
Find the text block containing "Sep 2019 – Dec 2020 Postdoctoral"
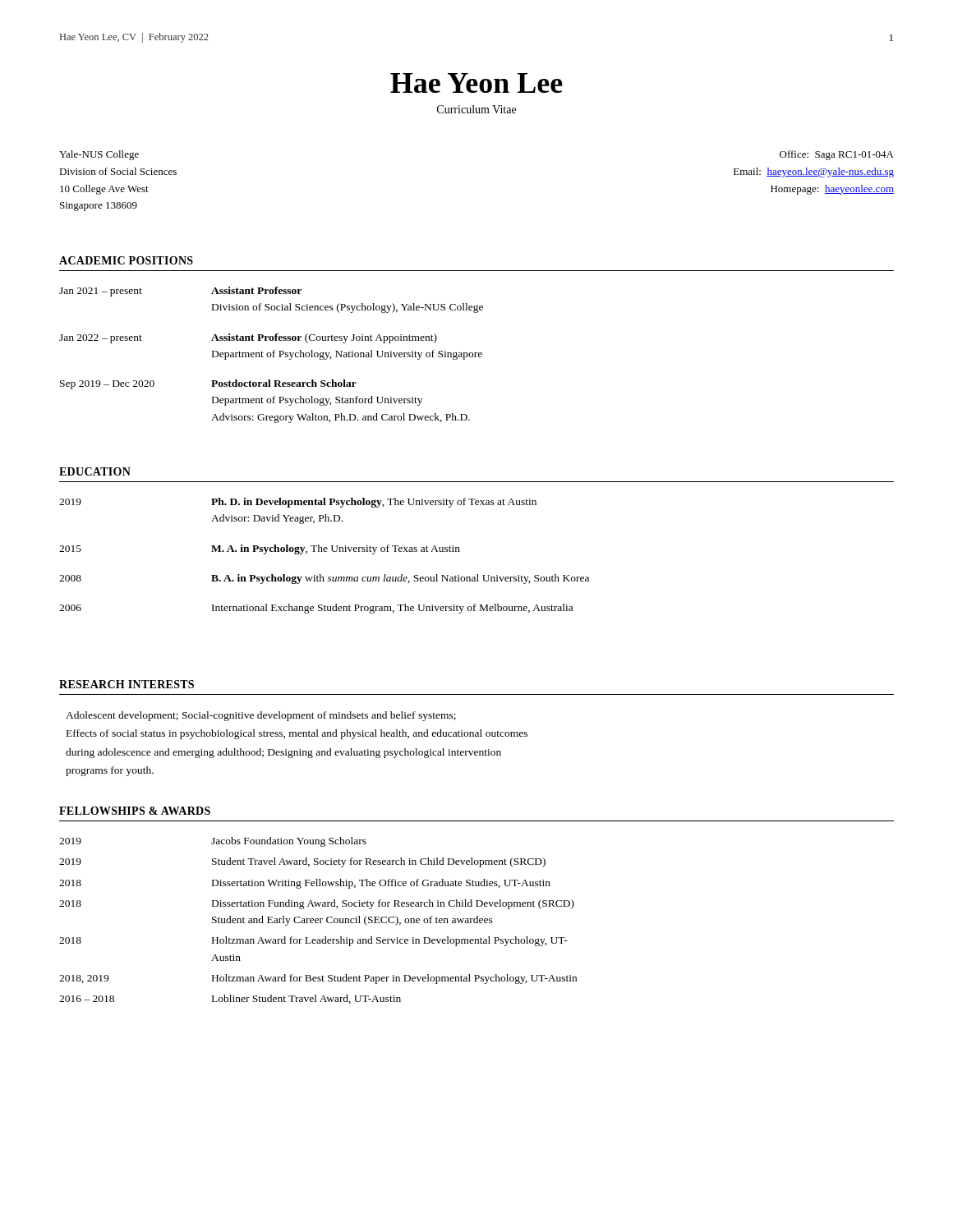(x=208, y=384)
